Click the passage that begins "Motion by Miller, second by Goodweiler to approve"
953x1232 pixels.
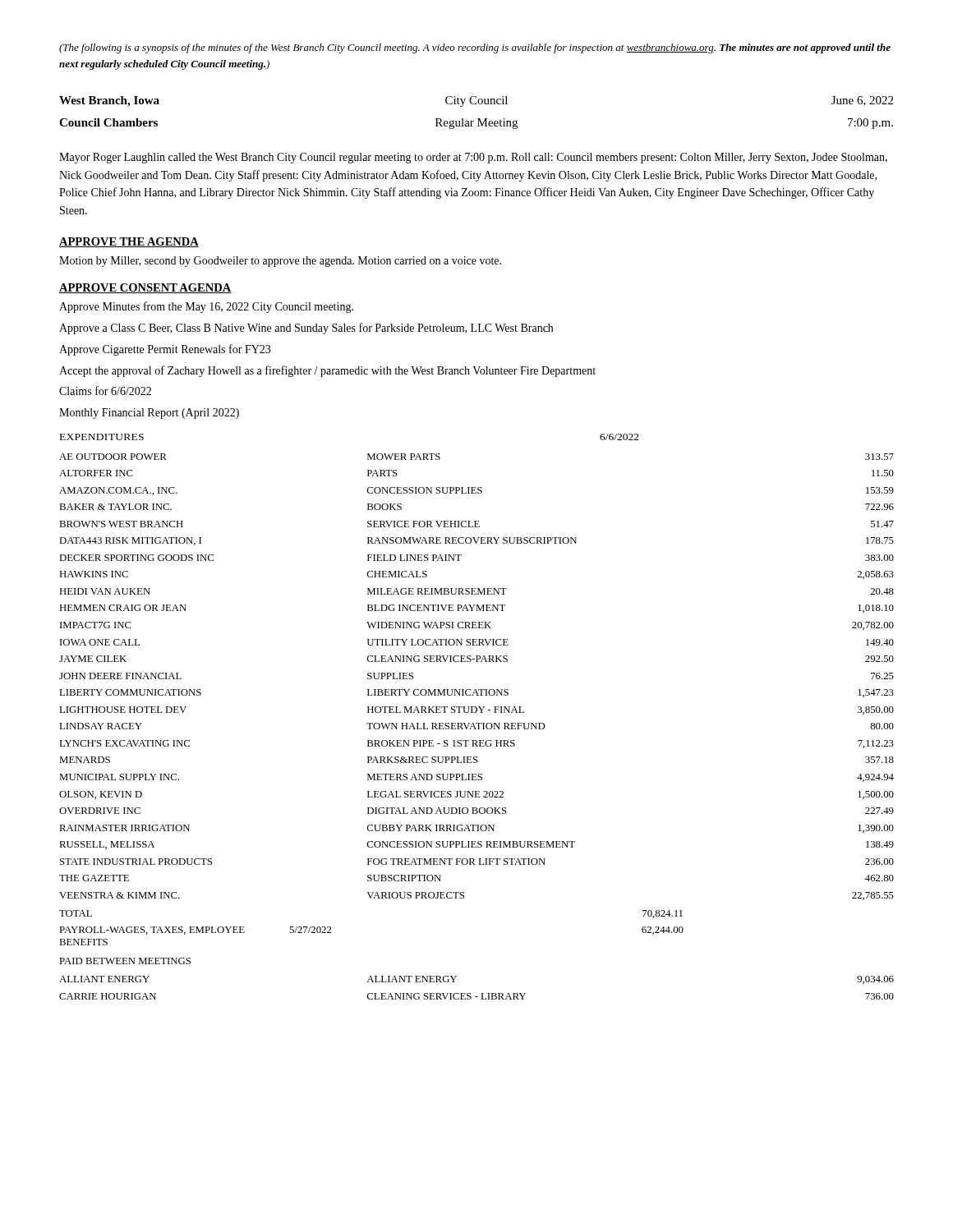(281, 261)
